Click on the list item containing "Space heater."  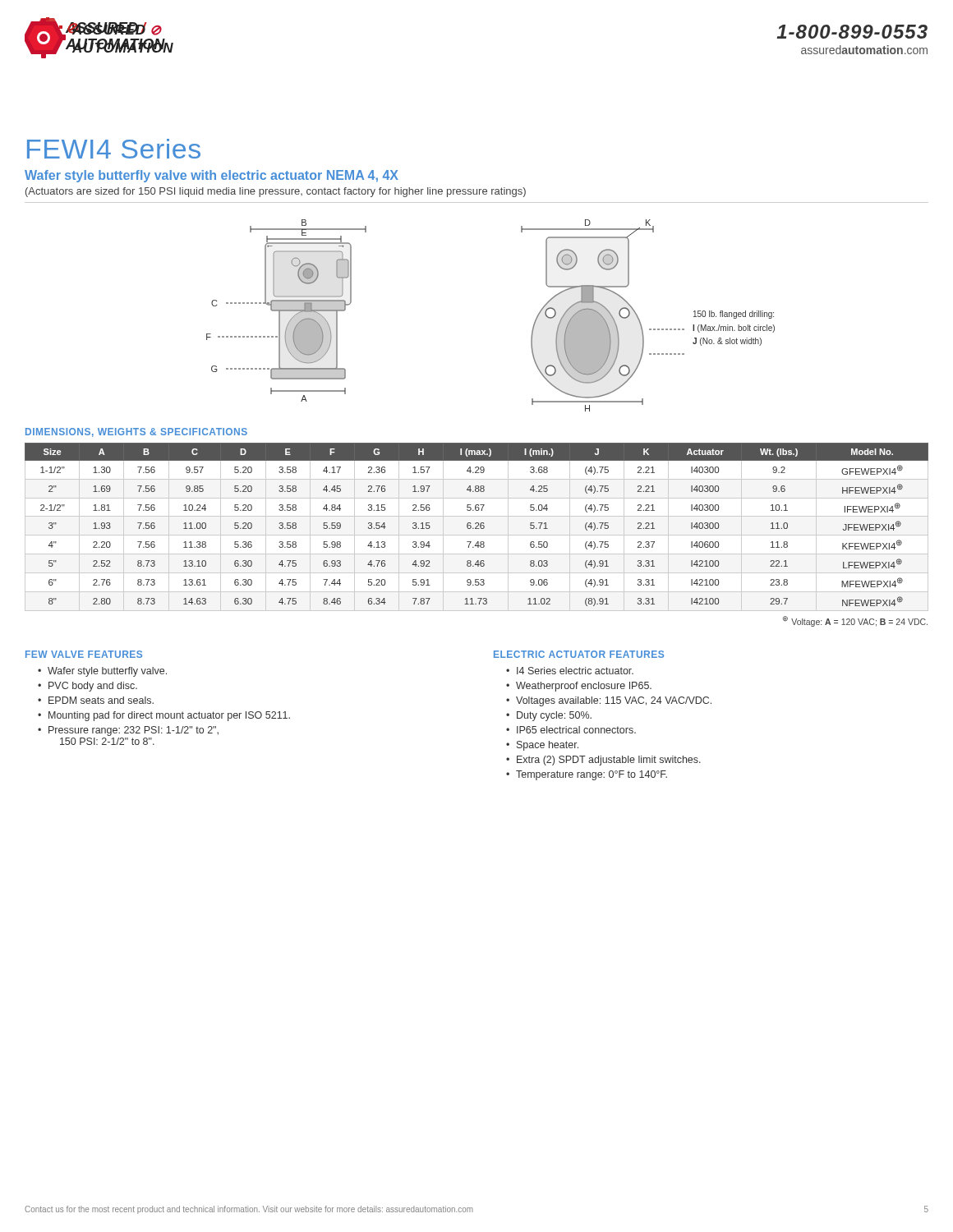(548, 745)
